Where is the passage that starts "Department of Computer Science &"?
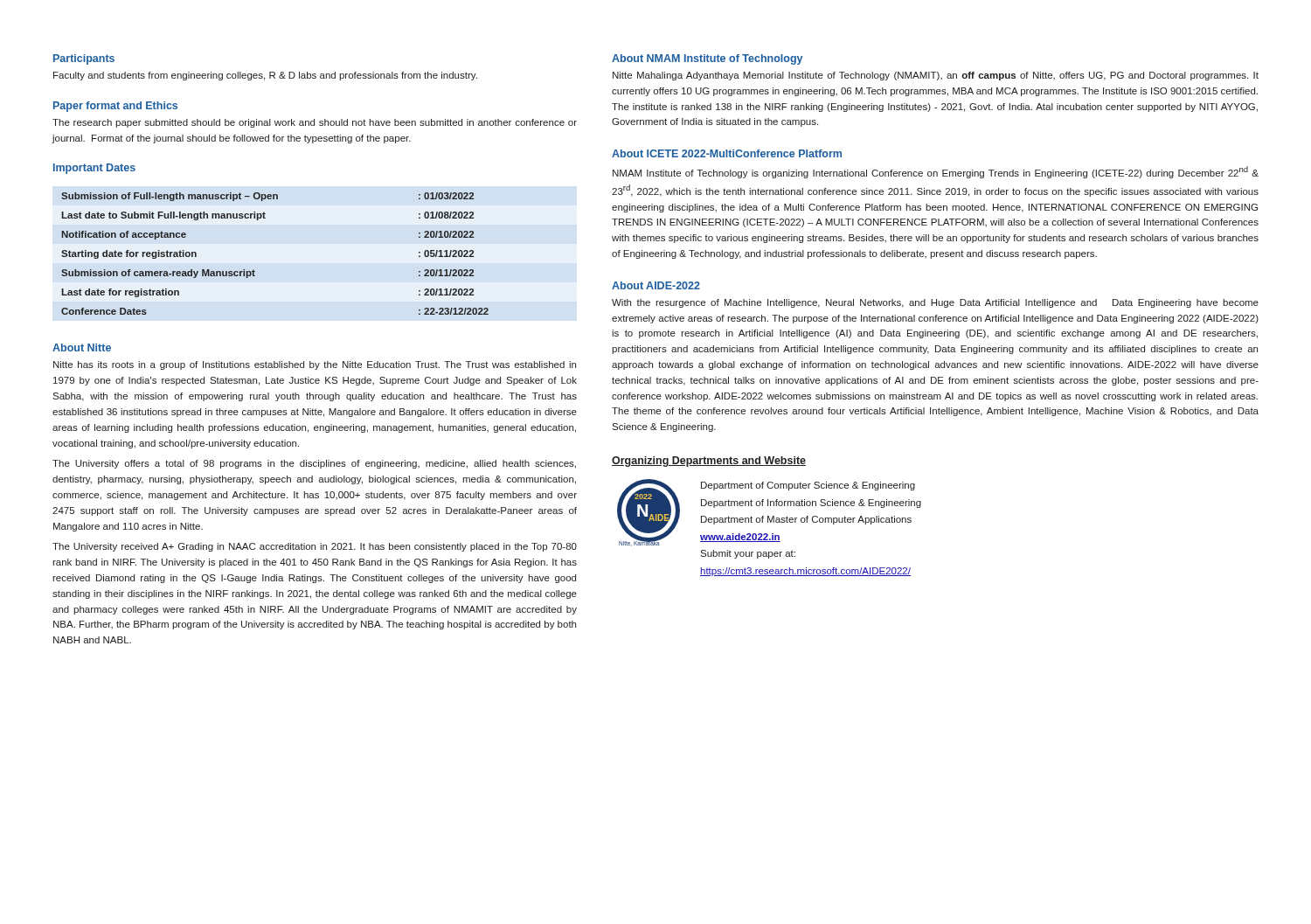 tap(811, 528)
